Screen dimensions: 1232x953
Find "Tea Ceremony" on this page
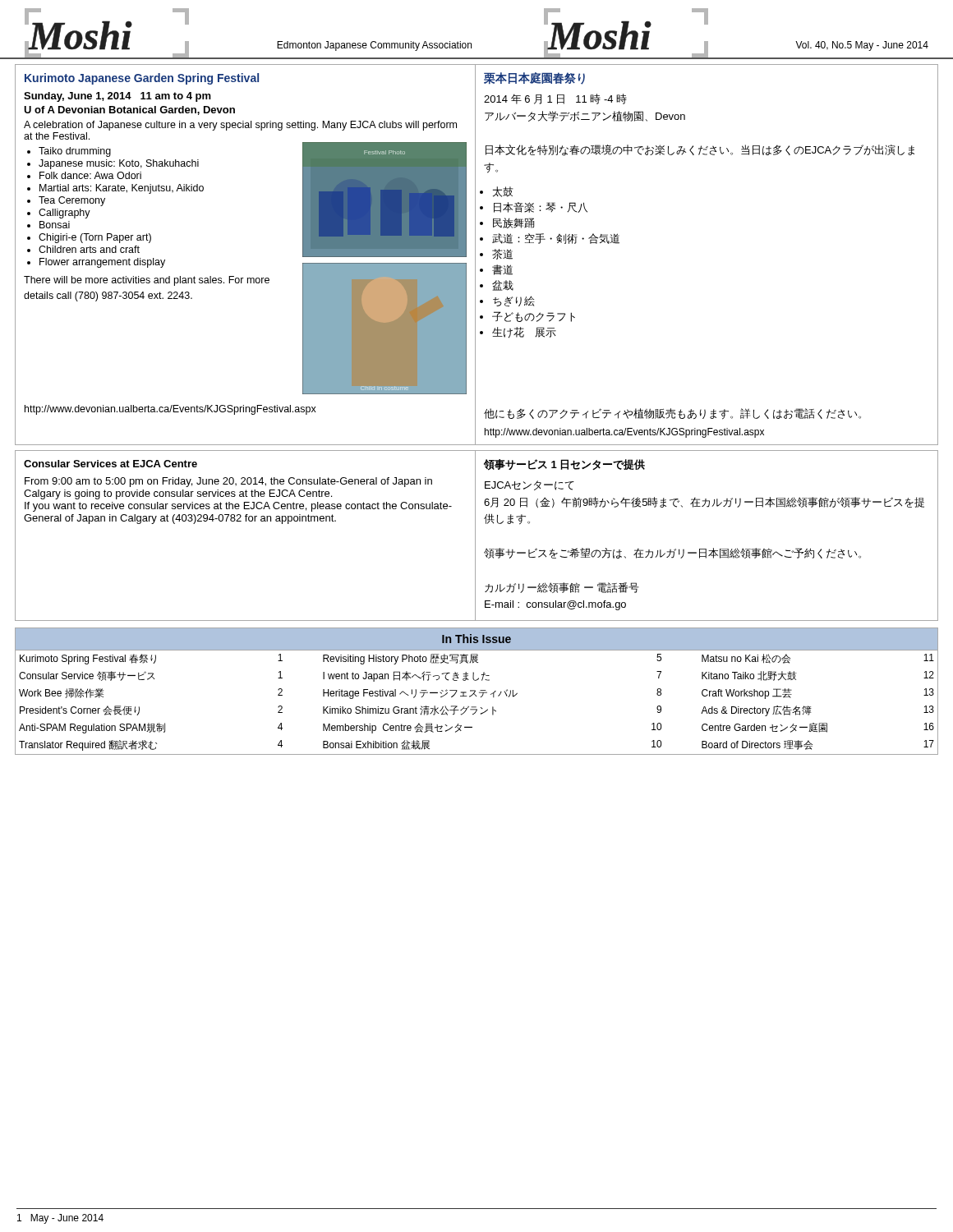coord(72,200)
